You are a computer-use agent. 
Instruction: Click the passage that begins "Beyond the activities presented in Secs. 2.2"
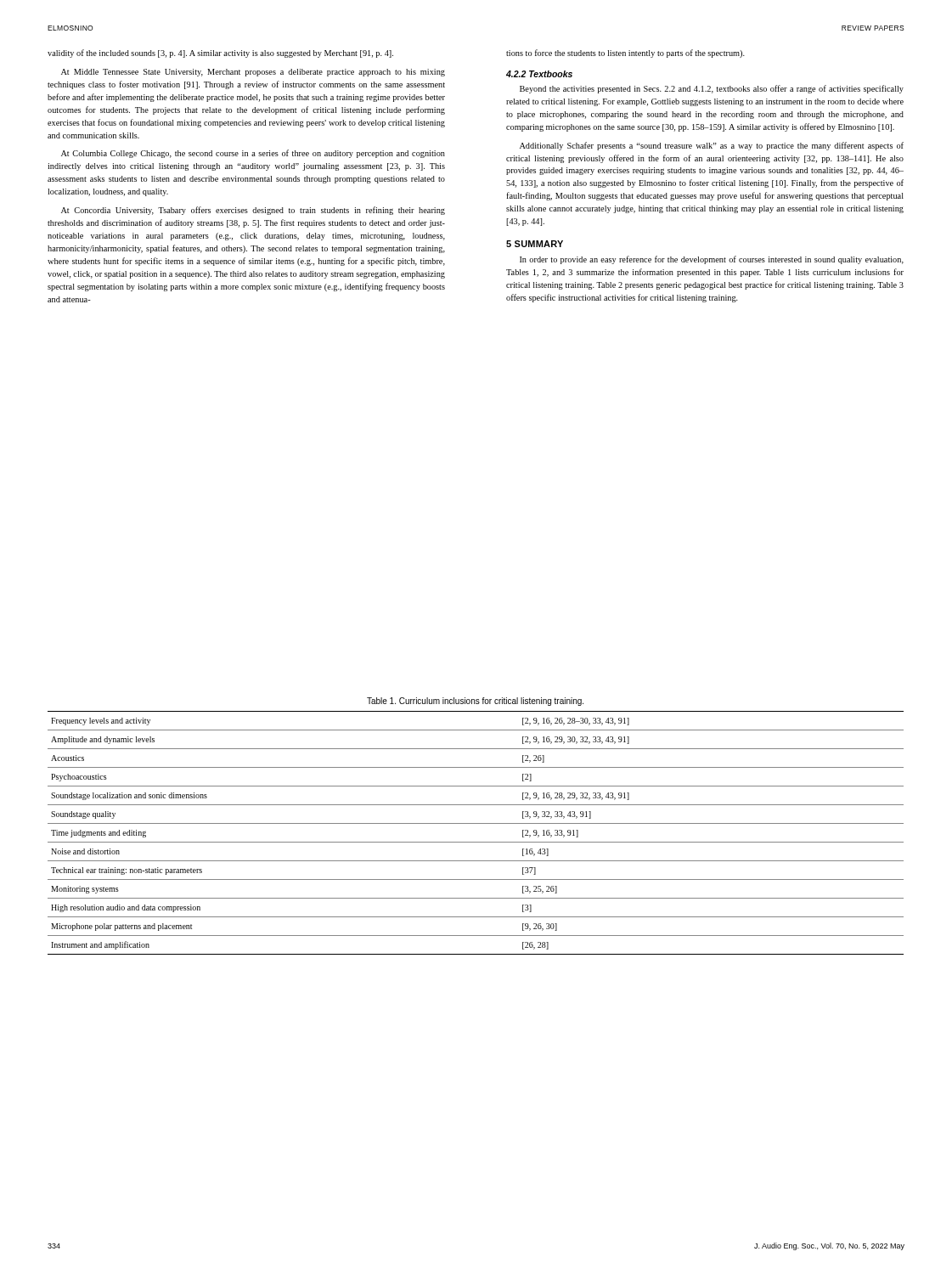(x=705, y=156)
